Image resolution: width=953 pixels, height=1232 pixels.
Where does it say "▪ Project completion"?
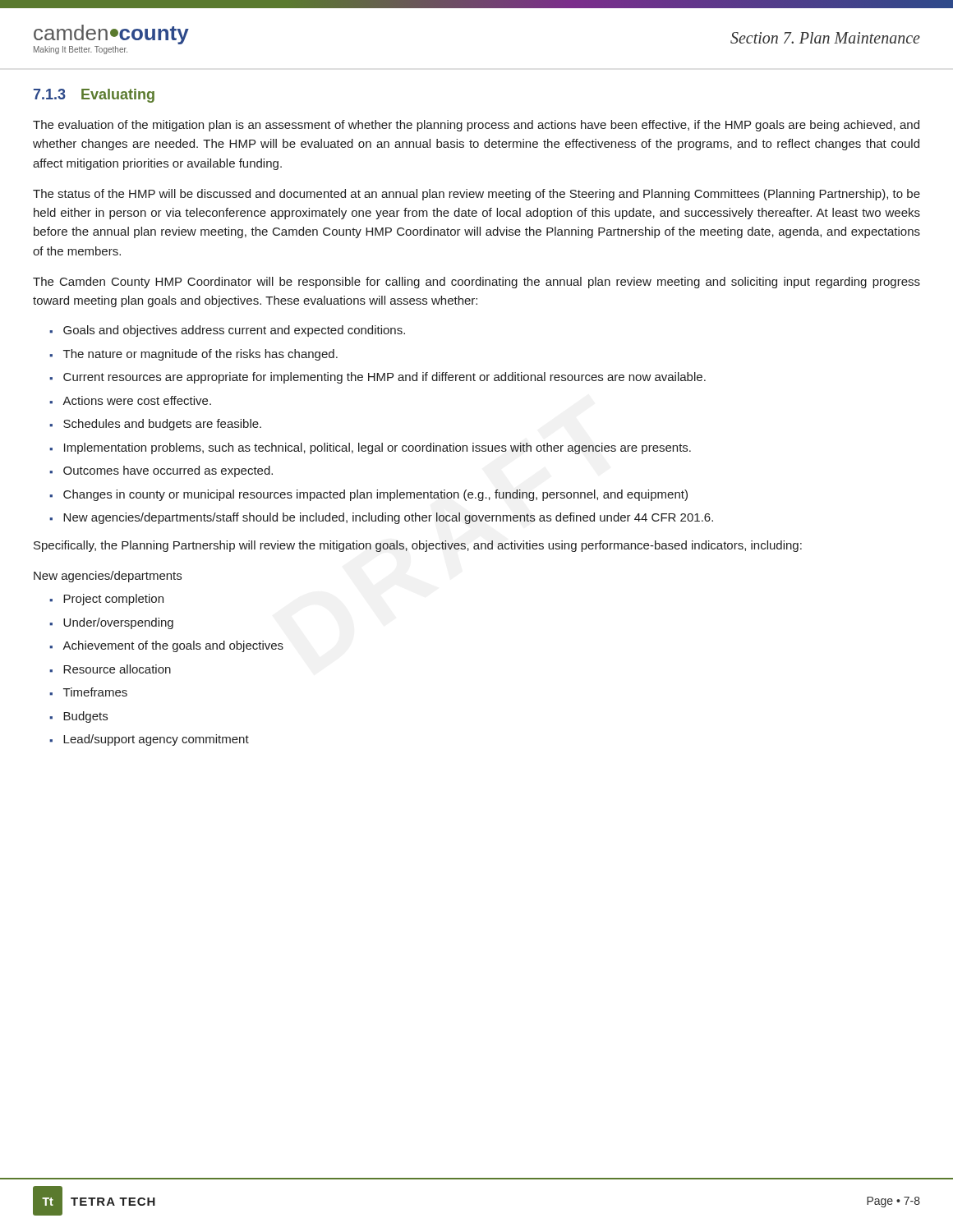(106, 600)
